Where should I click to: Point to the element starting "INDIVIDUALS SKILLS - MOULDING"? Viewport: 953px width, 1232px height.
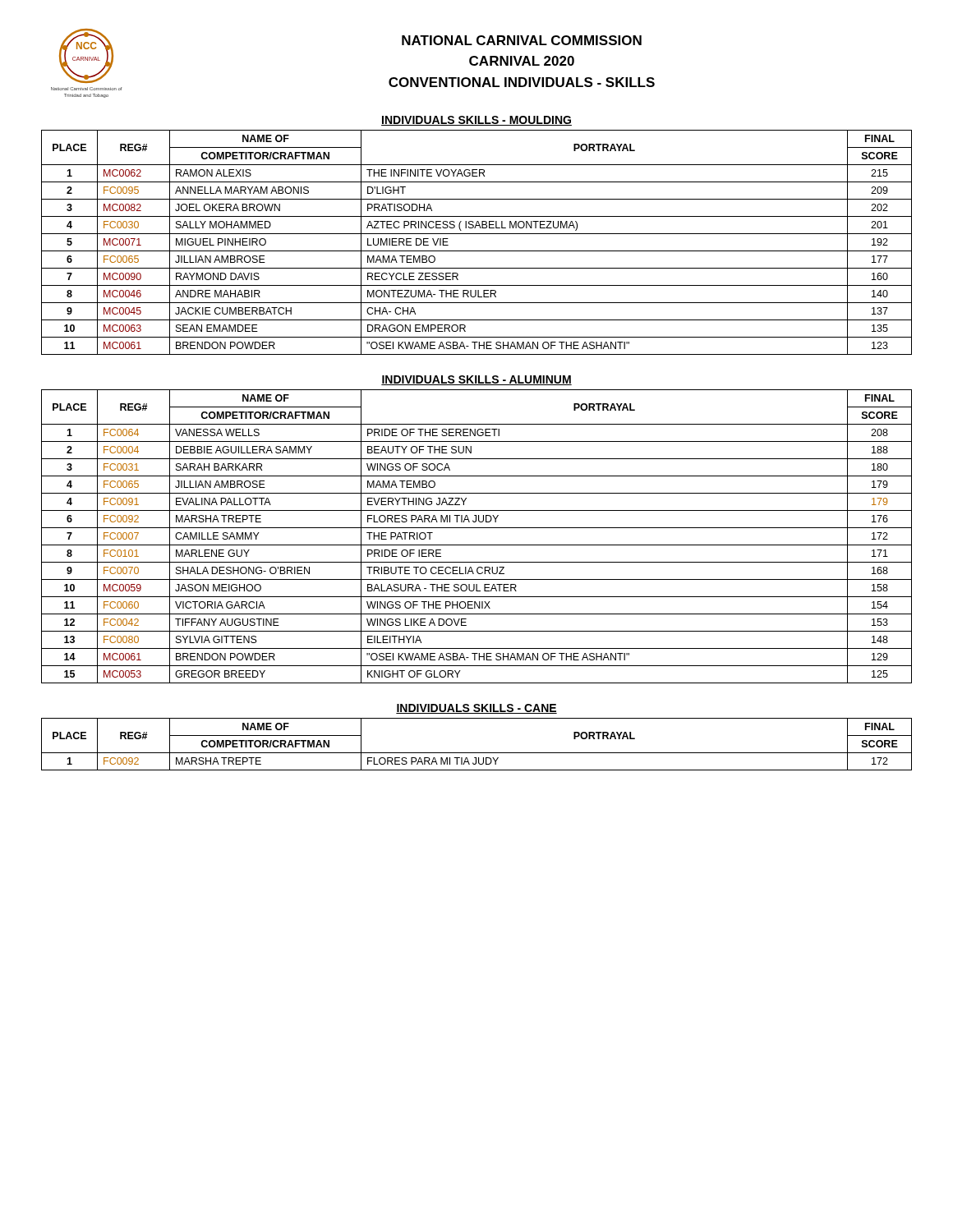[476, 120]
